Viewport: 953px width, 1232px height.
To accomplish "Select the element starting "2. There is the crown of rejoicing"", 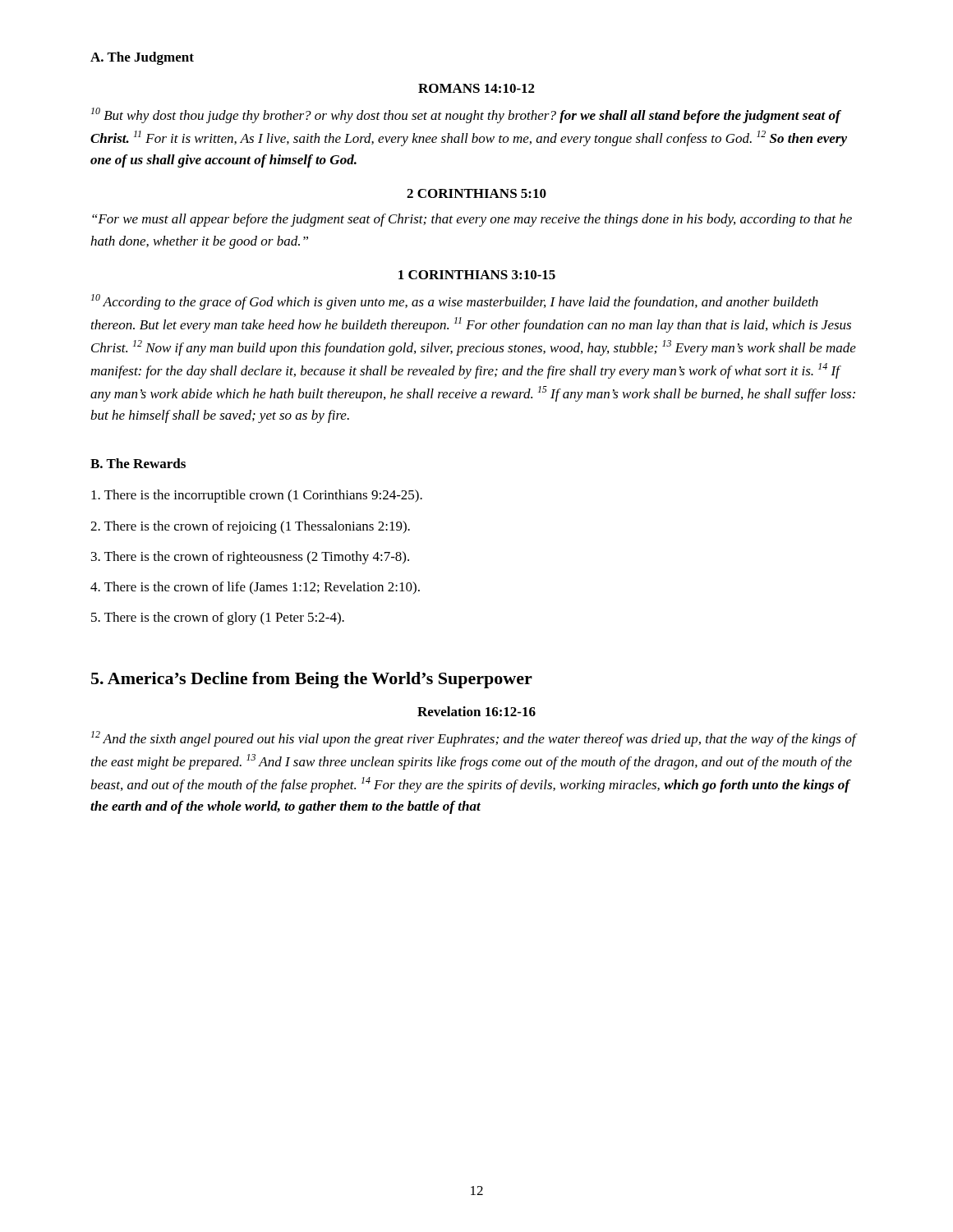I will click(x=250, y=526).
